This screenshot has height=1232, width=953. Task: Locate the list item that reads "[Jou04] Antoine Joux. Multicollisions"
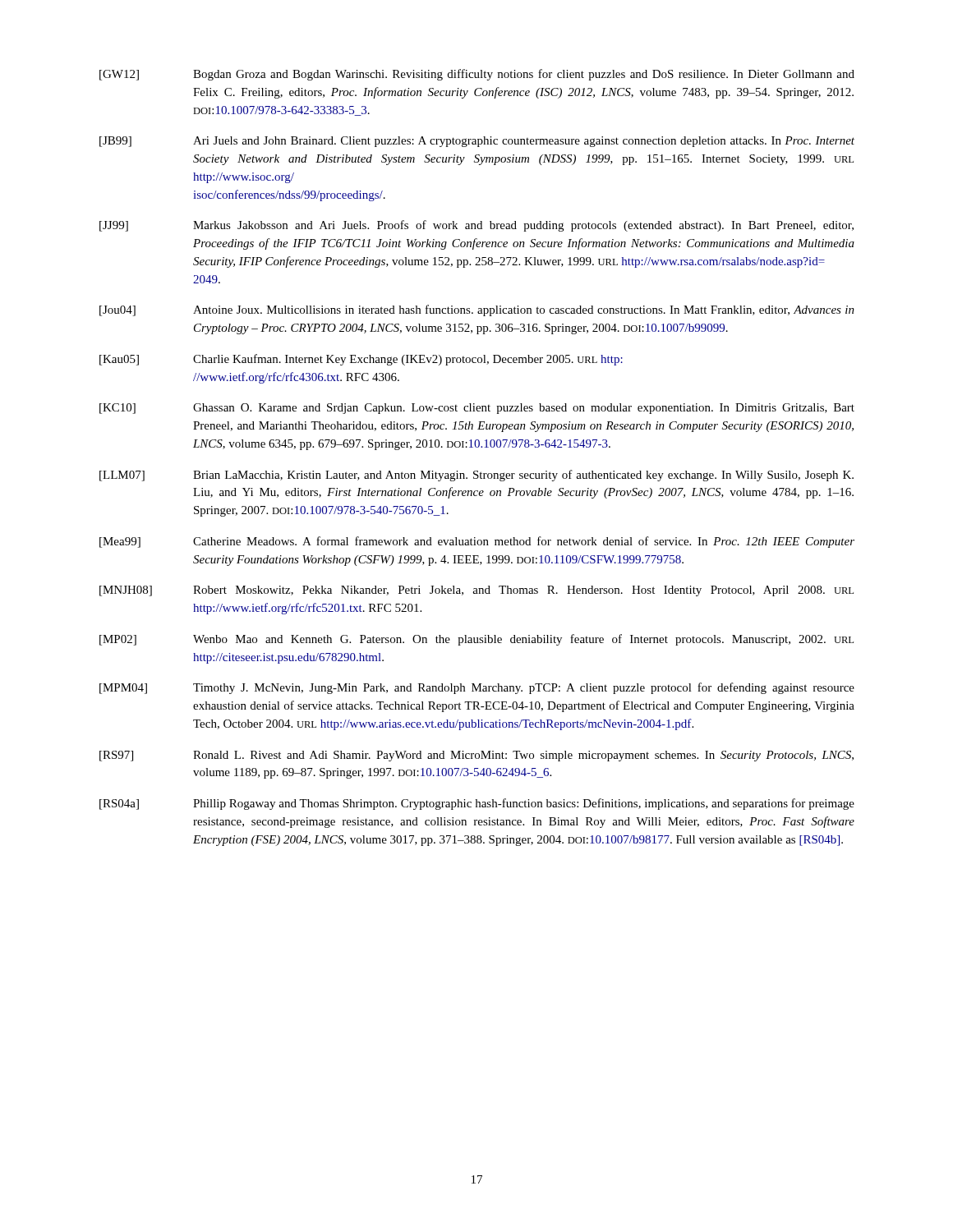(476, 319)
